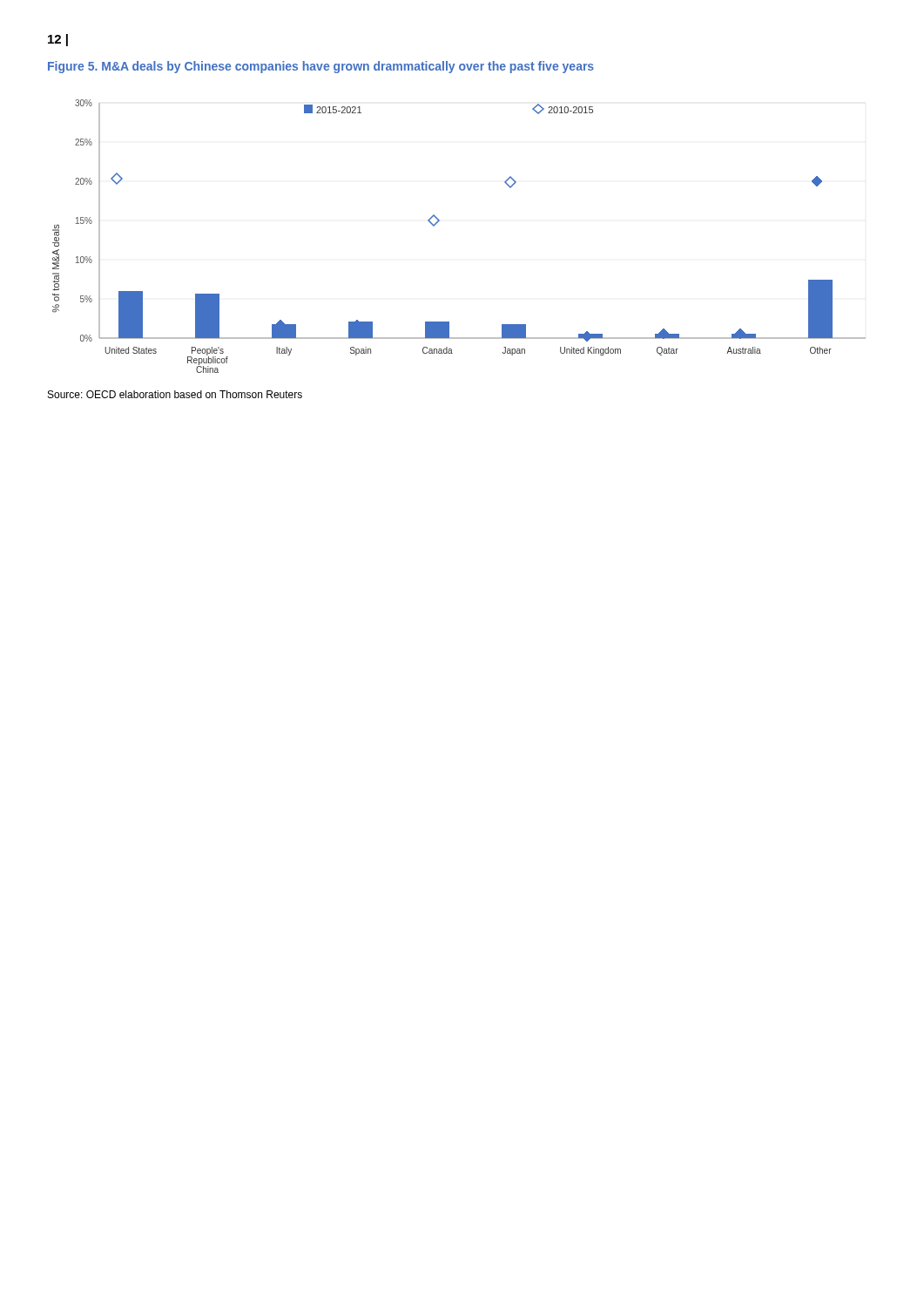Click on the text starting "Figure 5. M&A deals by Chinese"
Screen dimensions: 1307x924
pos(321,66)
